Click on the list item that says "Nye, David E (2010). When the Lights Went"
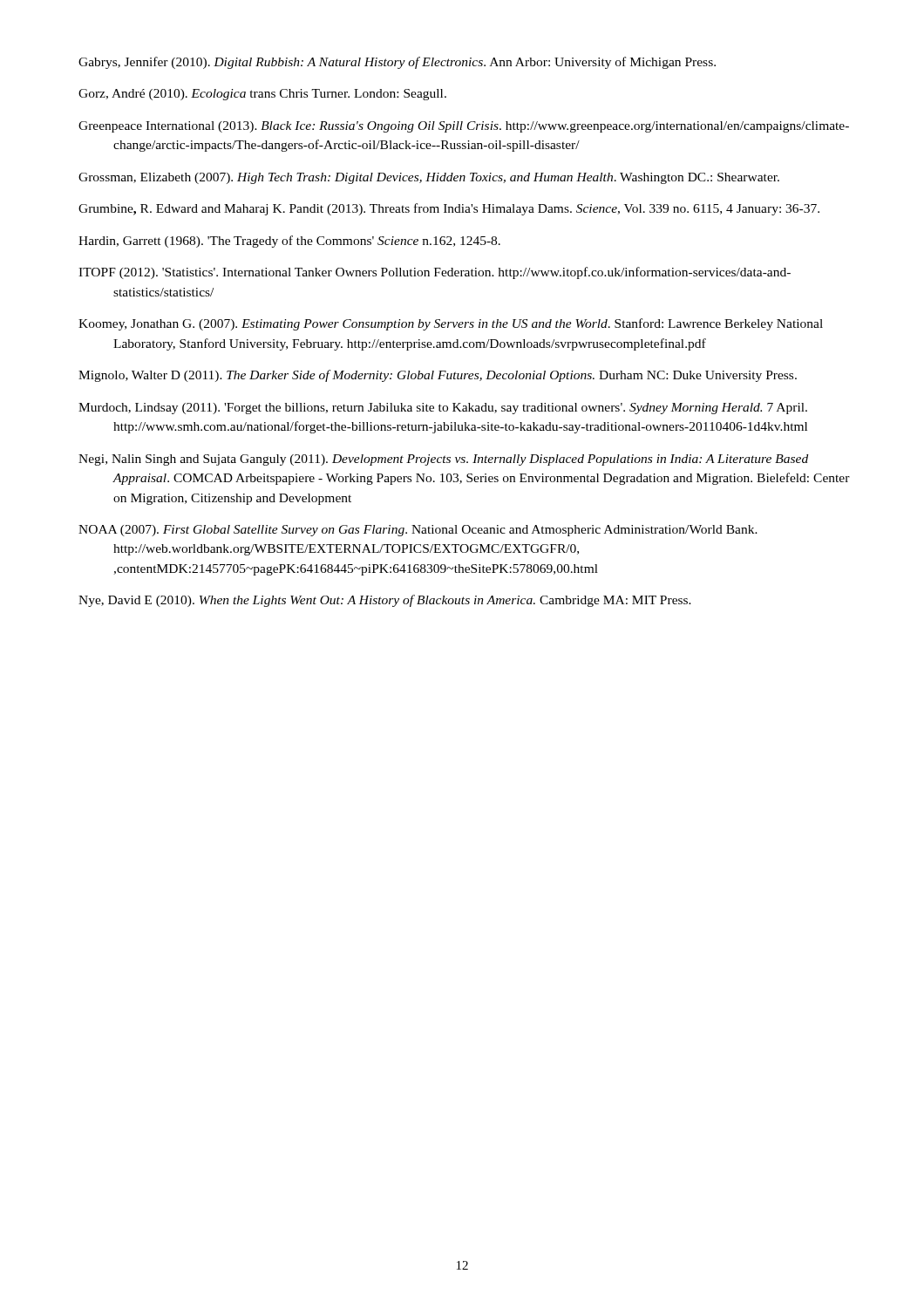This screenshot has width=924, height=1308. (x=385, y=600)
